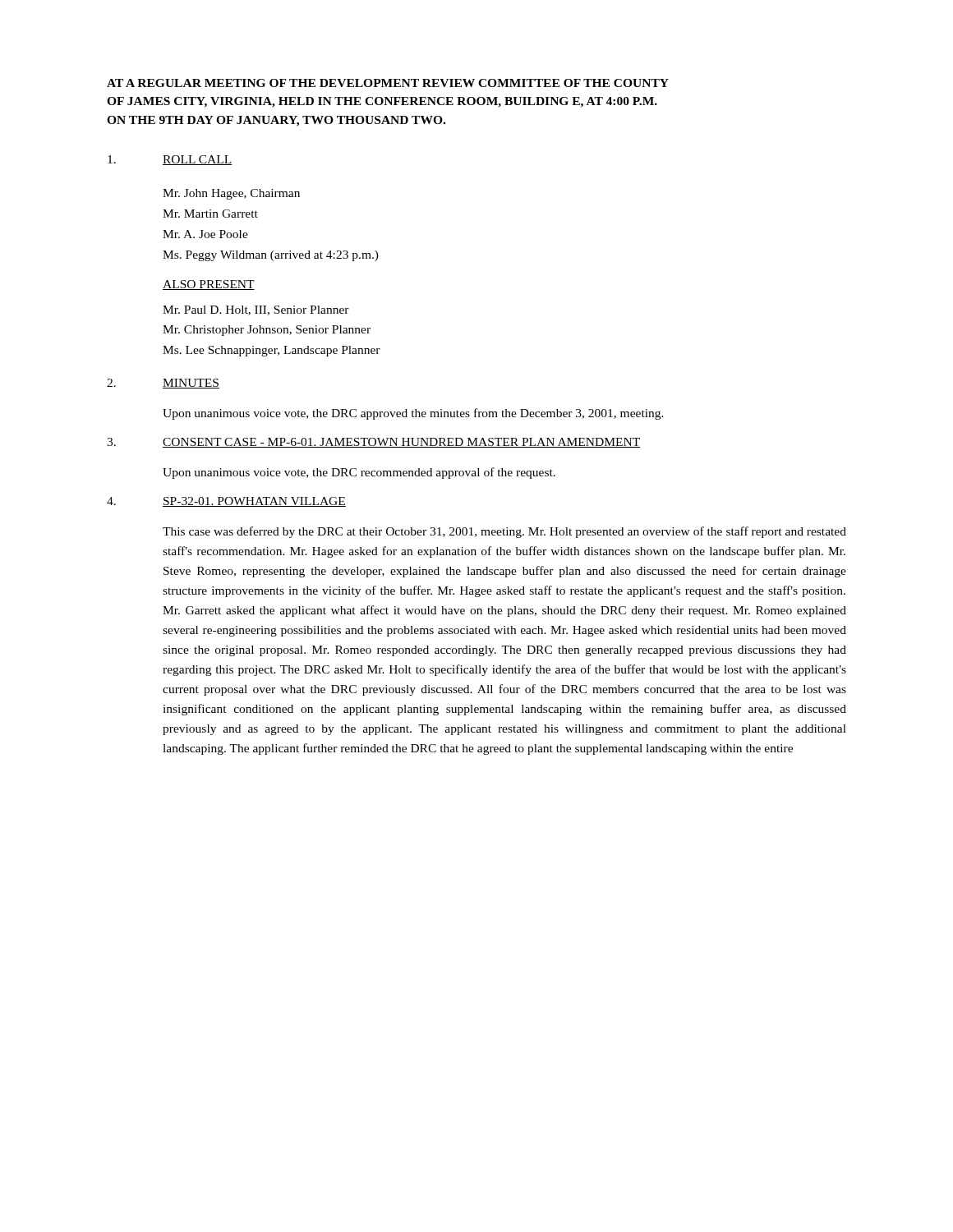Click on the element starting "Ms. Peggy Wildman (arrived at 4:23 p.m.)"
Screen dimensions: 1232x953
tap(271, 254)
